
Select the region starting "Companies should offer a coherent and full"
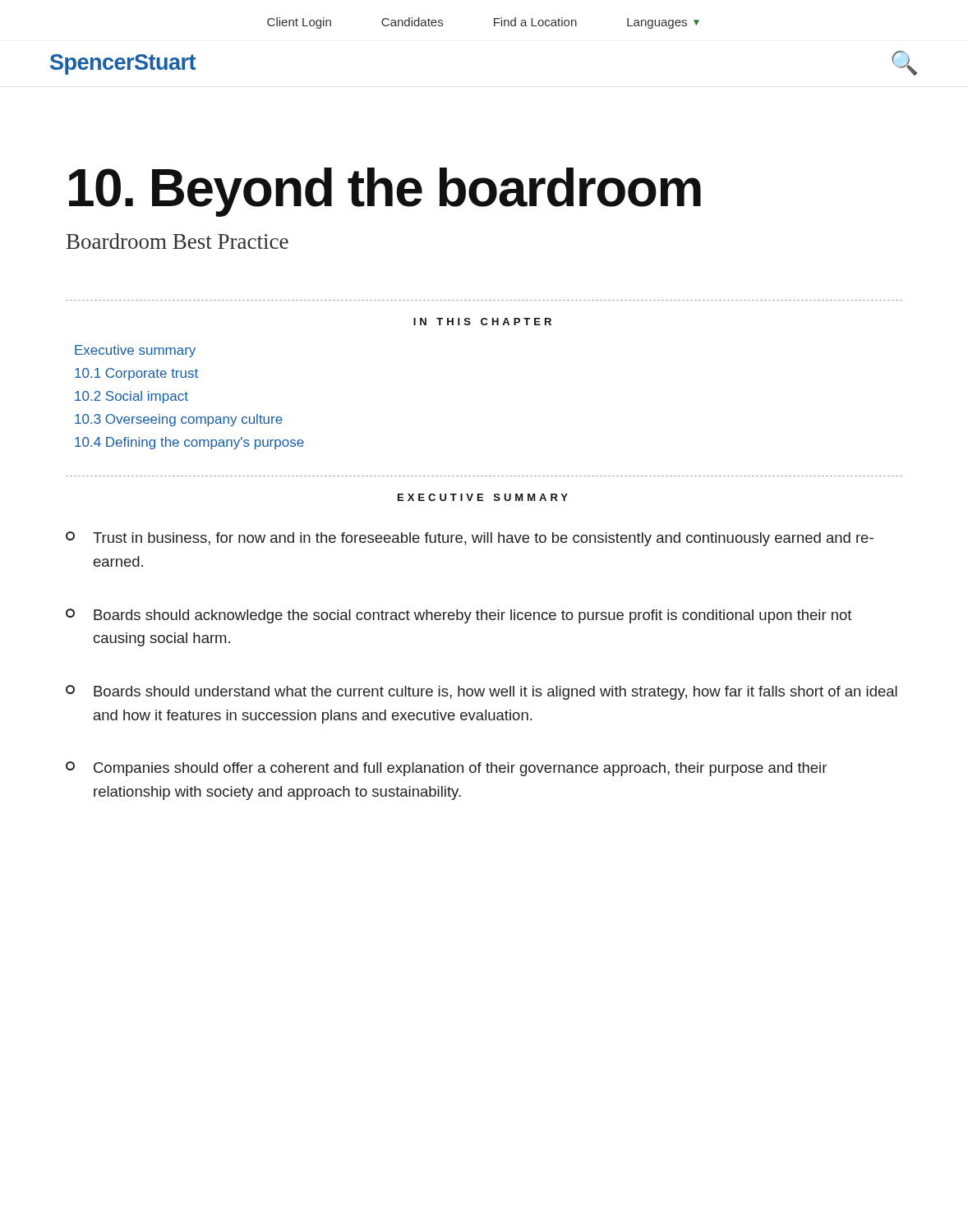tap(484, 780)
